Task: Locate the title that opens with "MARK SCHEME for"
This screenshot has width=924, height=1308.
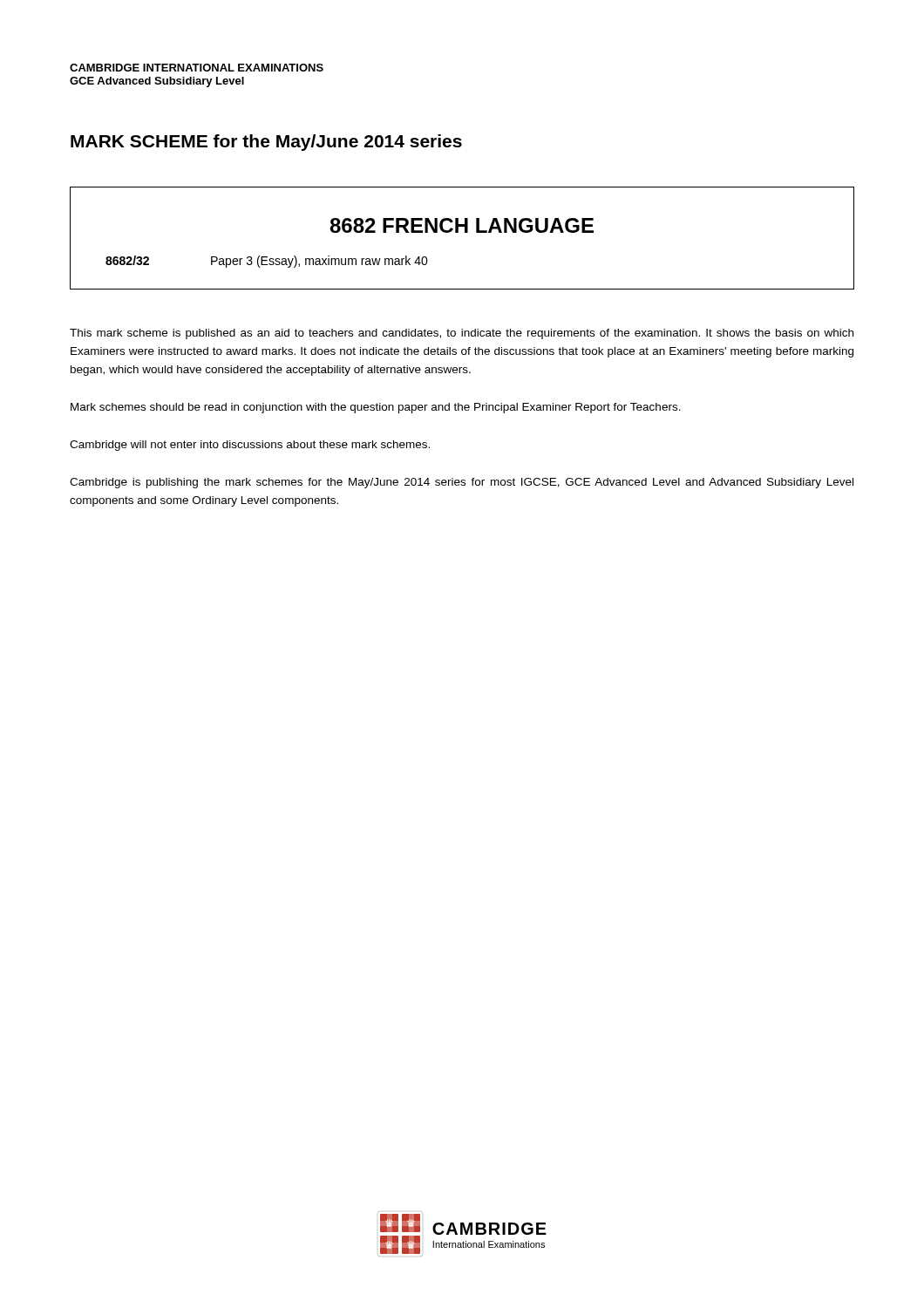Action: pyautogui.click(x=266, y=141)
